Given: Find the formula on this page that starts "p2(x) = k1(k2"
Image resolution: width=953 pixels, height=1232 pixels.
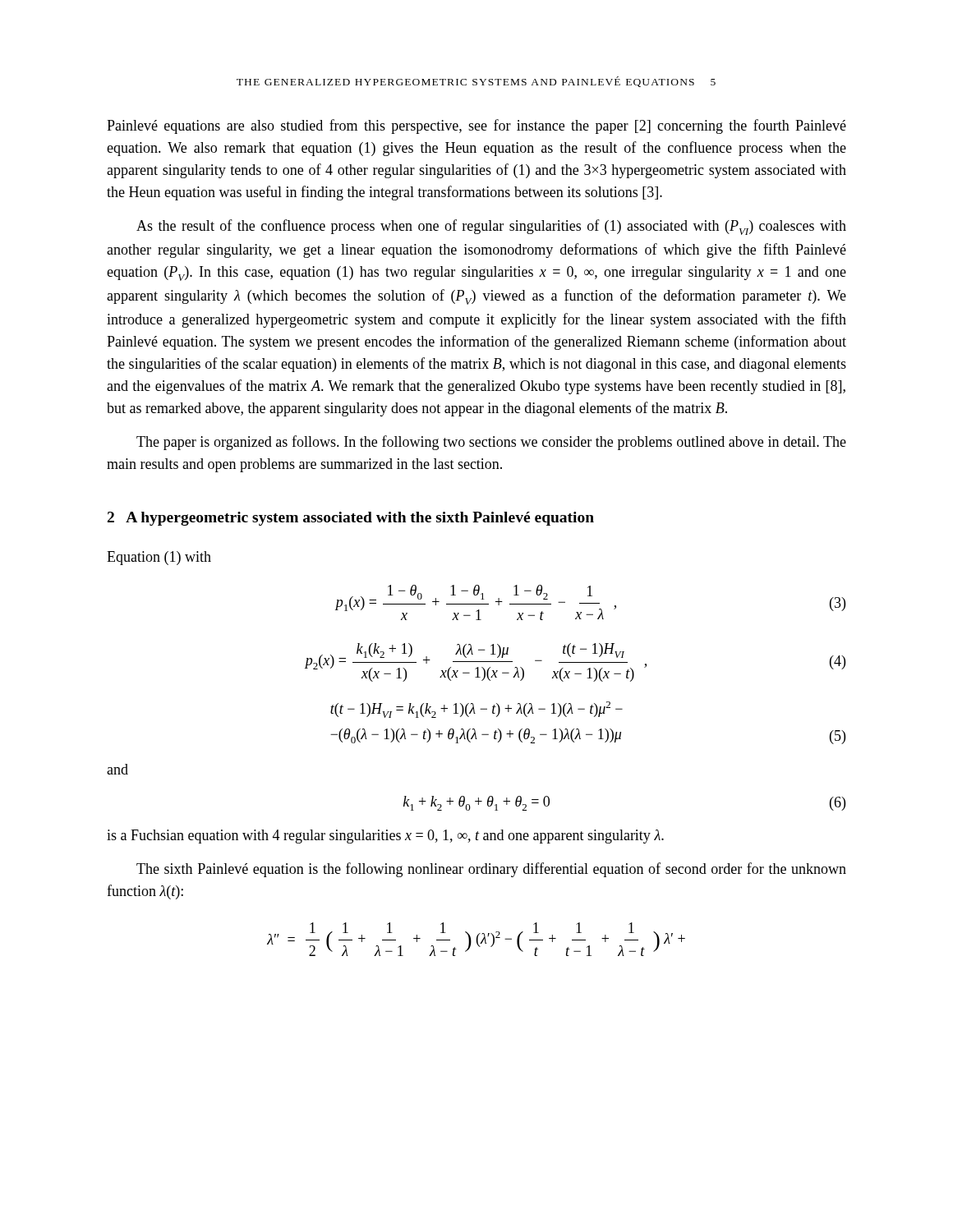Looking at the screenshot, I should (576, 661).
